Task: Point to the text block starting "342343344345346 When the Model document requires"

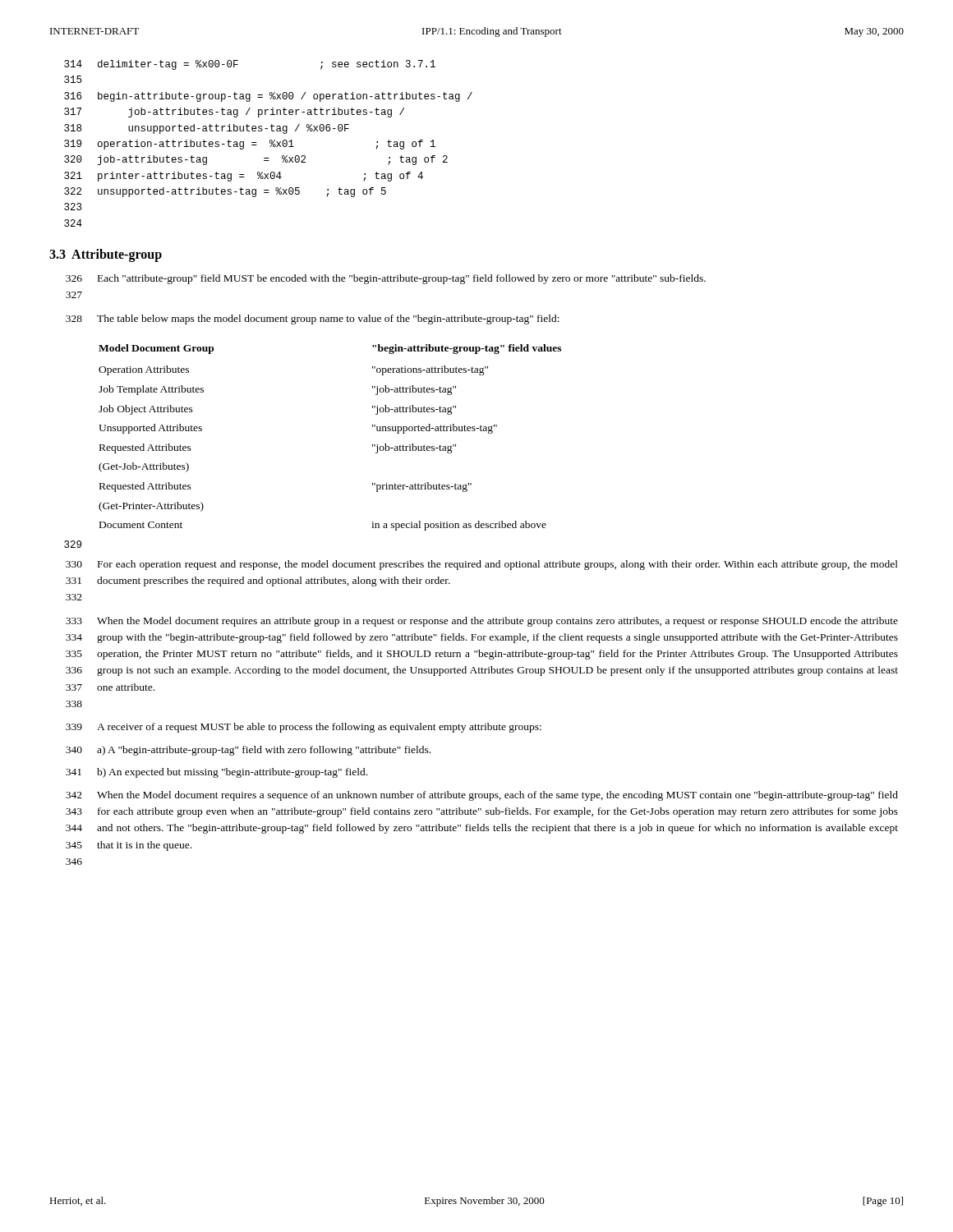Action: [x=474, y=828]
